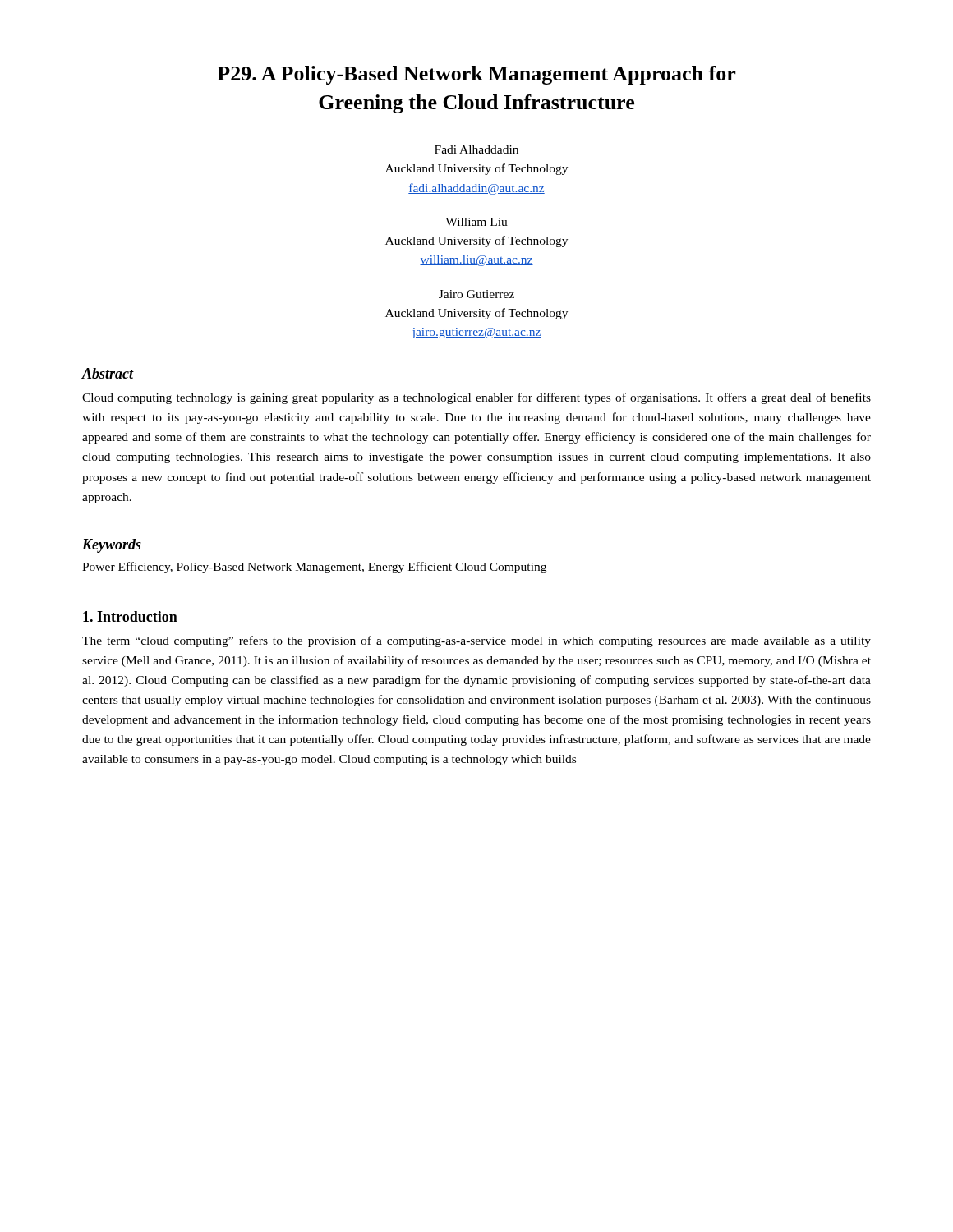Select the text block that reads "Cloud computing technology is"
This screenshot has width=953, height=1232.
[476, 447]
